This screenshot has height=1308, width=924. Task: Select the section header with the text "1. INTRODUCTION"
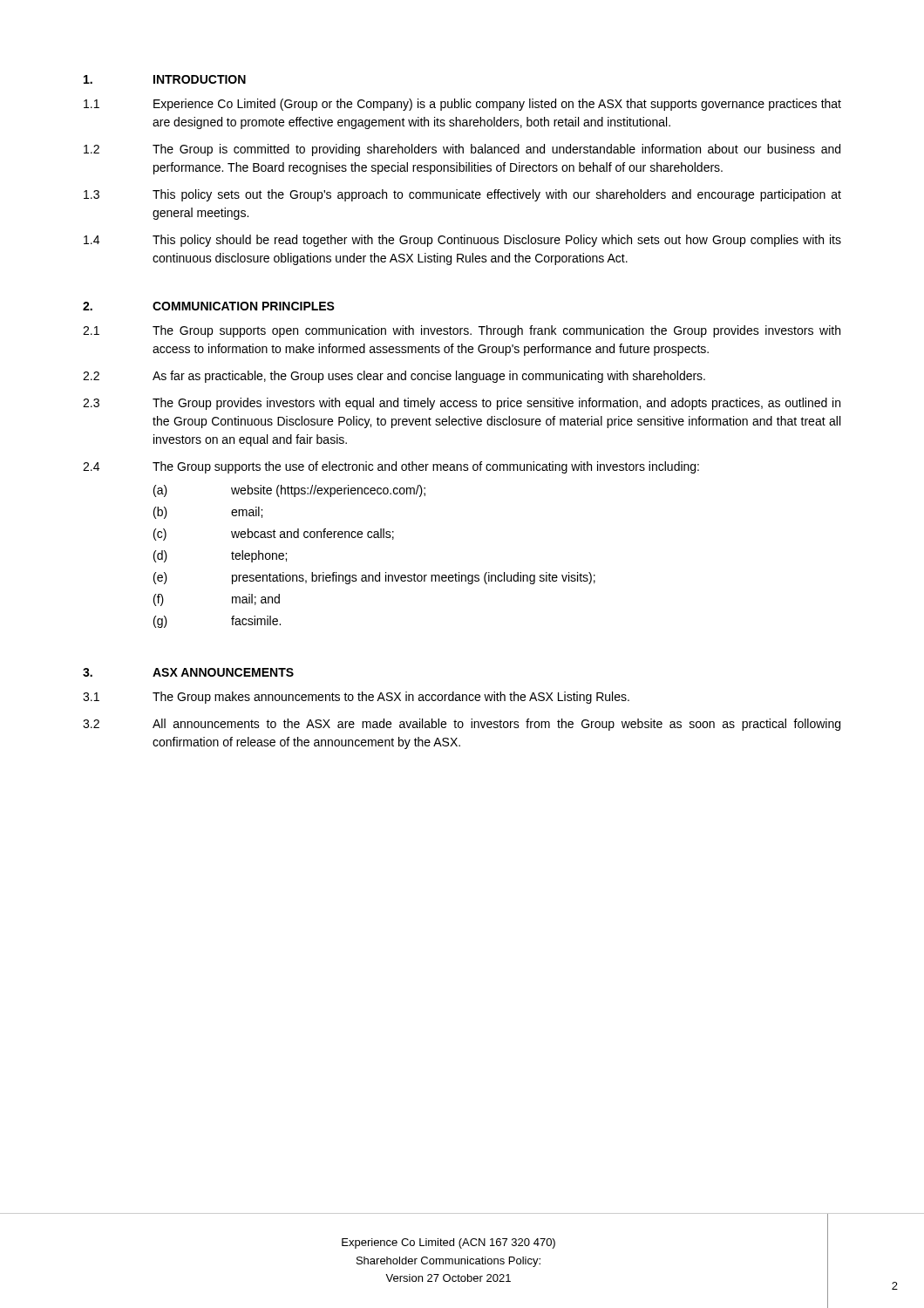coord(164,79)
